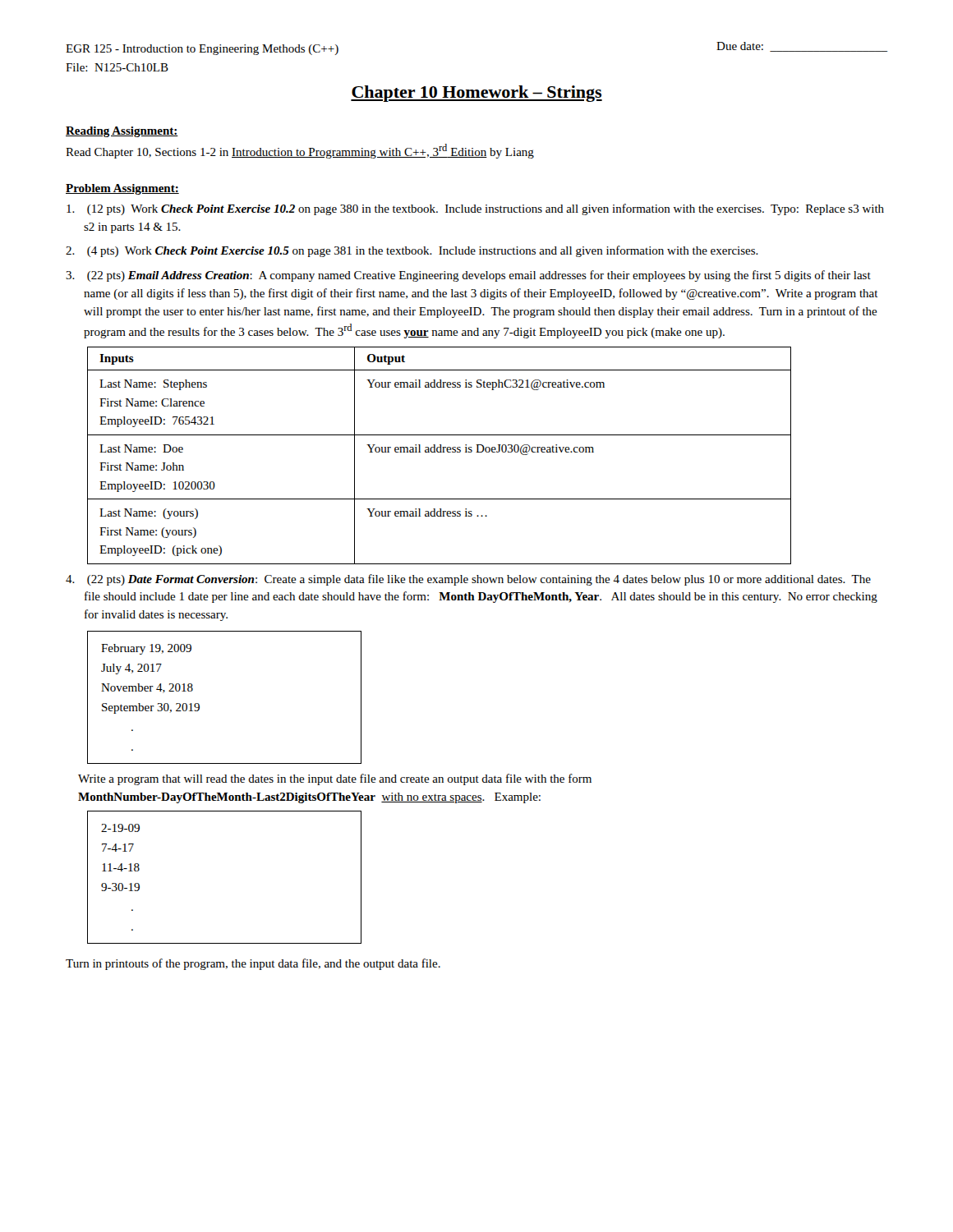The image size is (953, 1232).
Task: Locate the title that reads "Chapter 10 Homework –"
Action: click(476, 92)
